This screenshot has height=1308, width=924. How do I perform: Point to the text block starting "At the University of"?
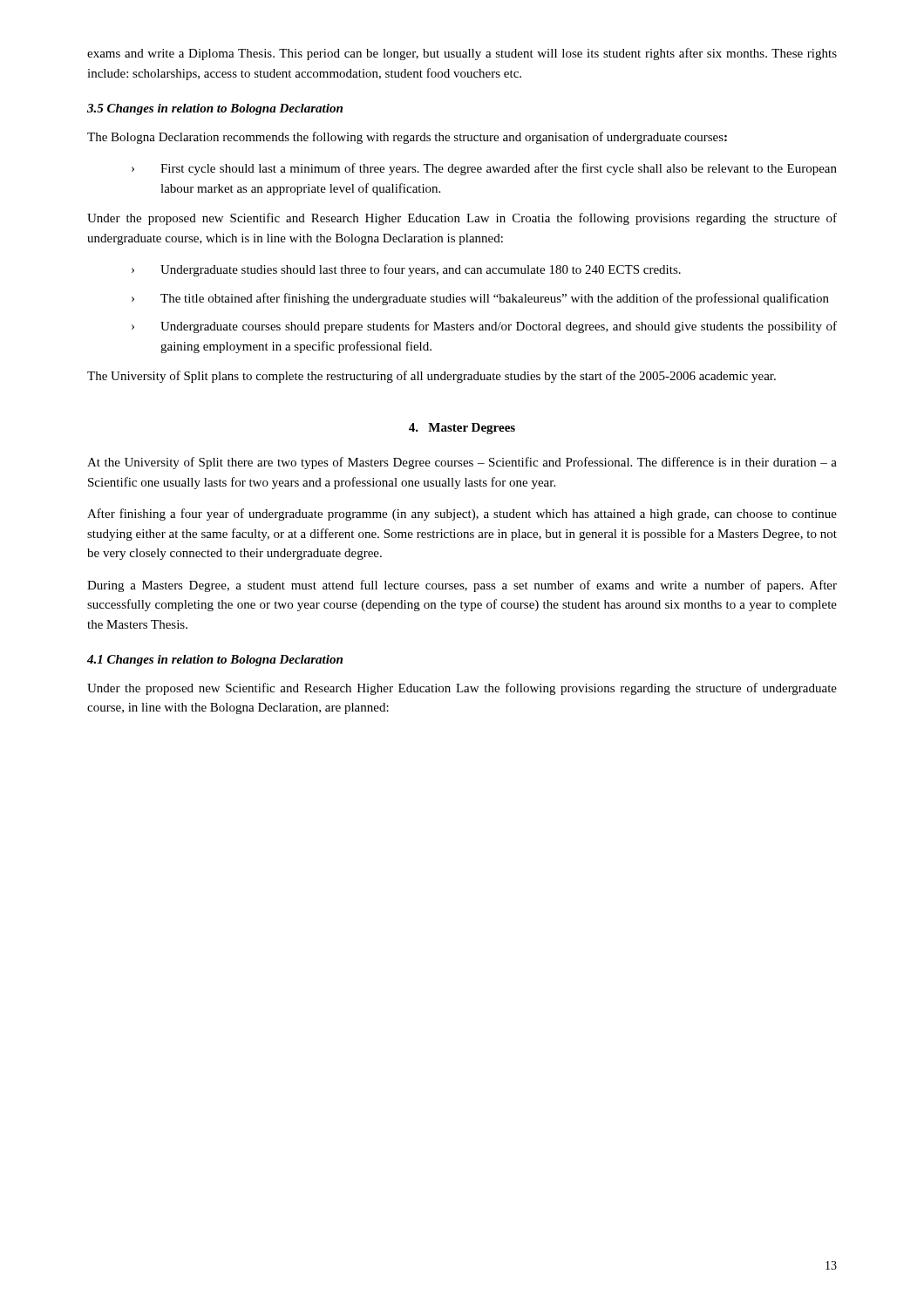tap(462, 472)
